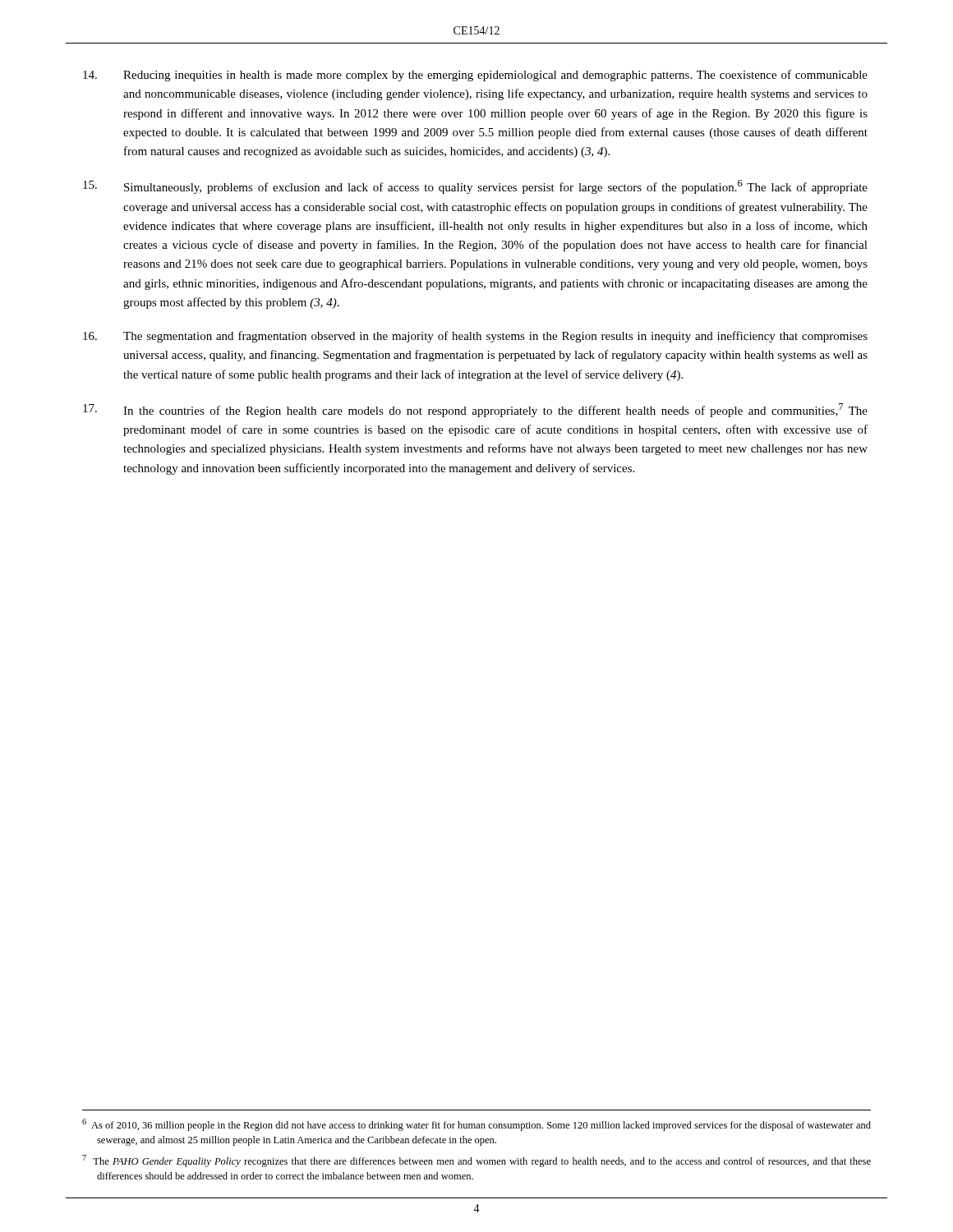
Task: Locate the footnote that says "7 The PAHO Gender Equality Policy recognizes"
Action: (x=476, y=1167)
